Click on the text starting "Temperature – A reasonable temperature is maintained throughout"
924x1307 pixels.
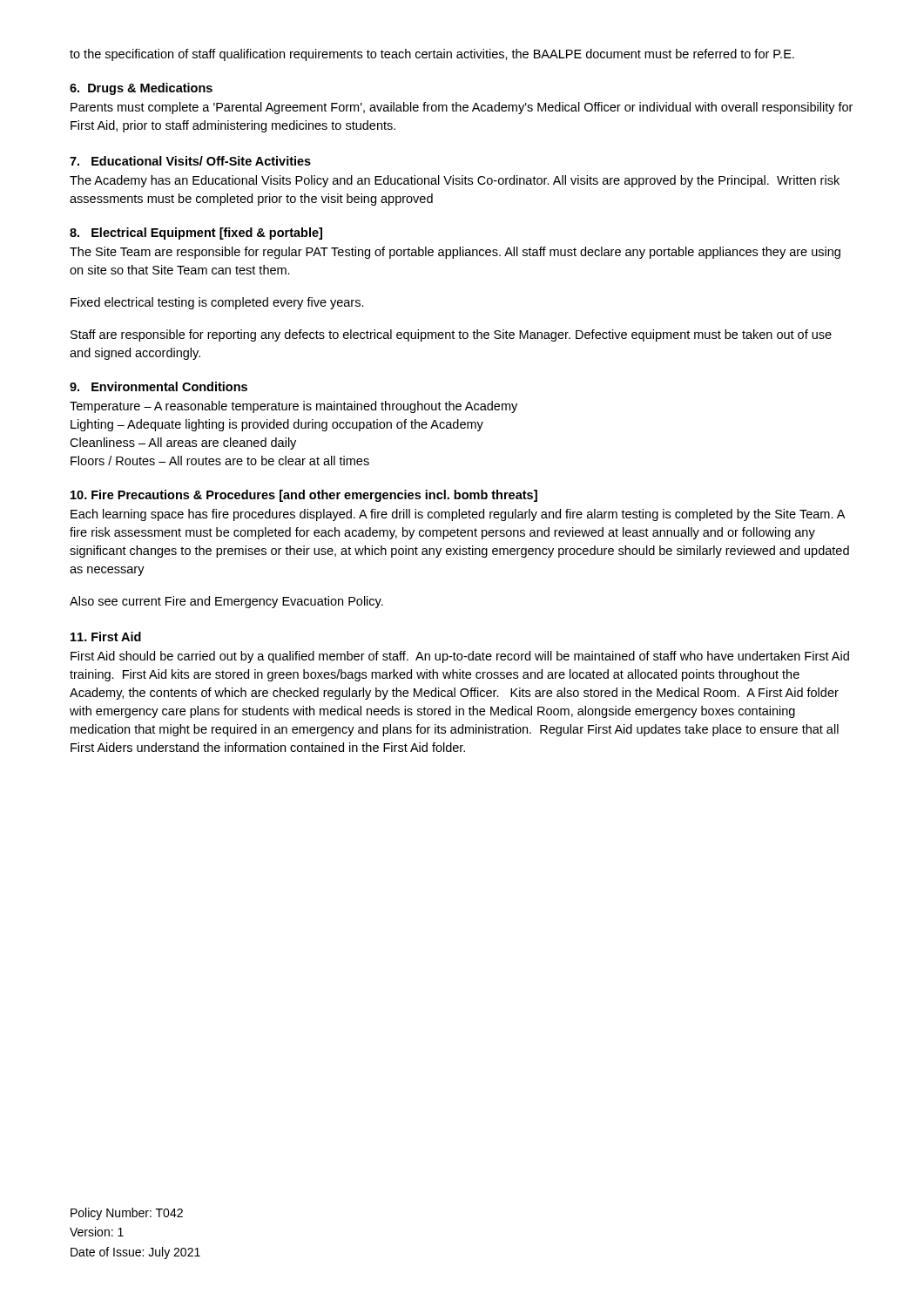(462, 434)
